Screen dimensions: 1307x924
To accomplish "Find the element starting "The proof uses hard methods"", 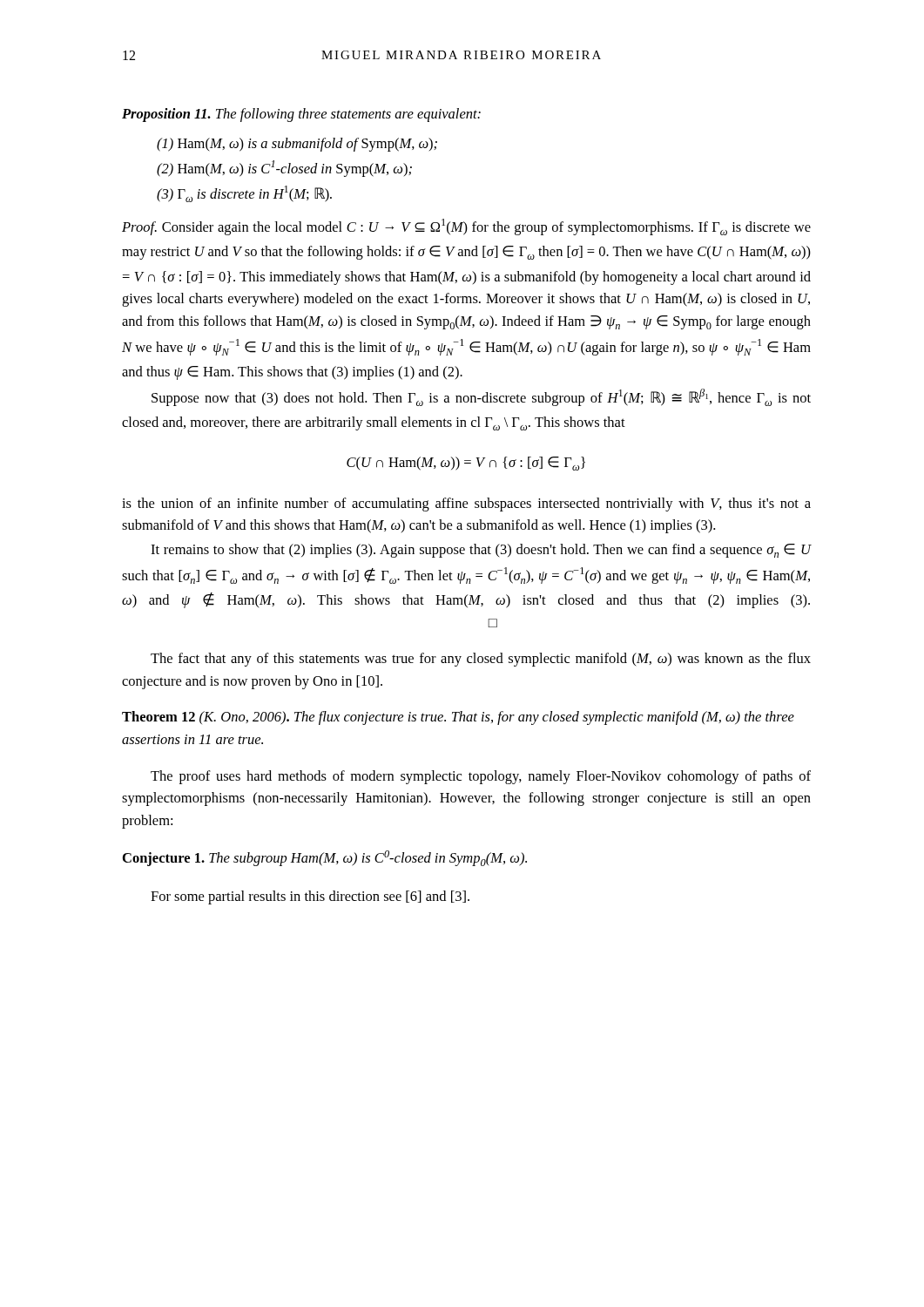I will tap(466, 798).
